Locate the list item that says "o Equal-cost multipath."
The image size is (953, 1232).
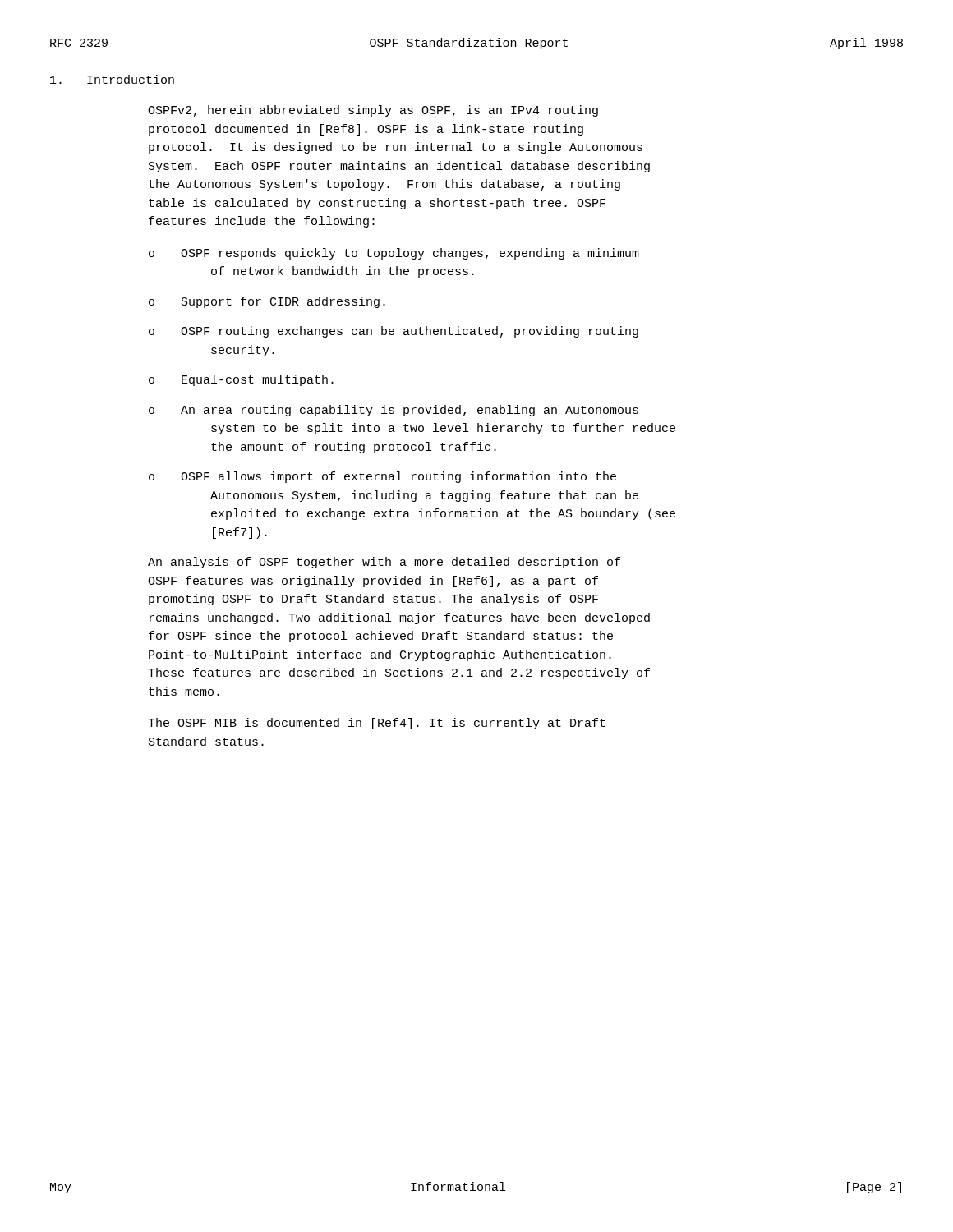241,380
